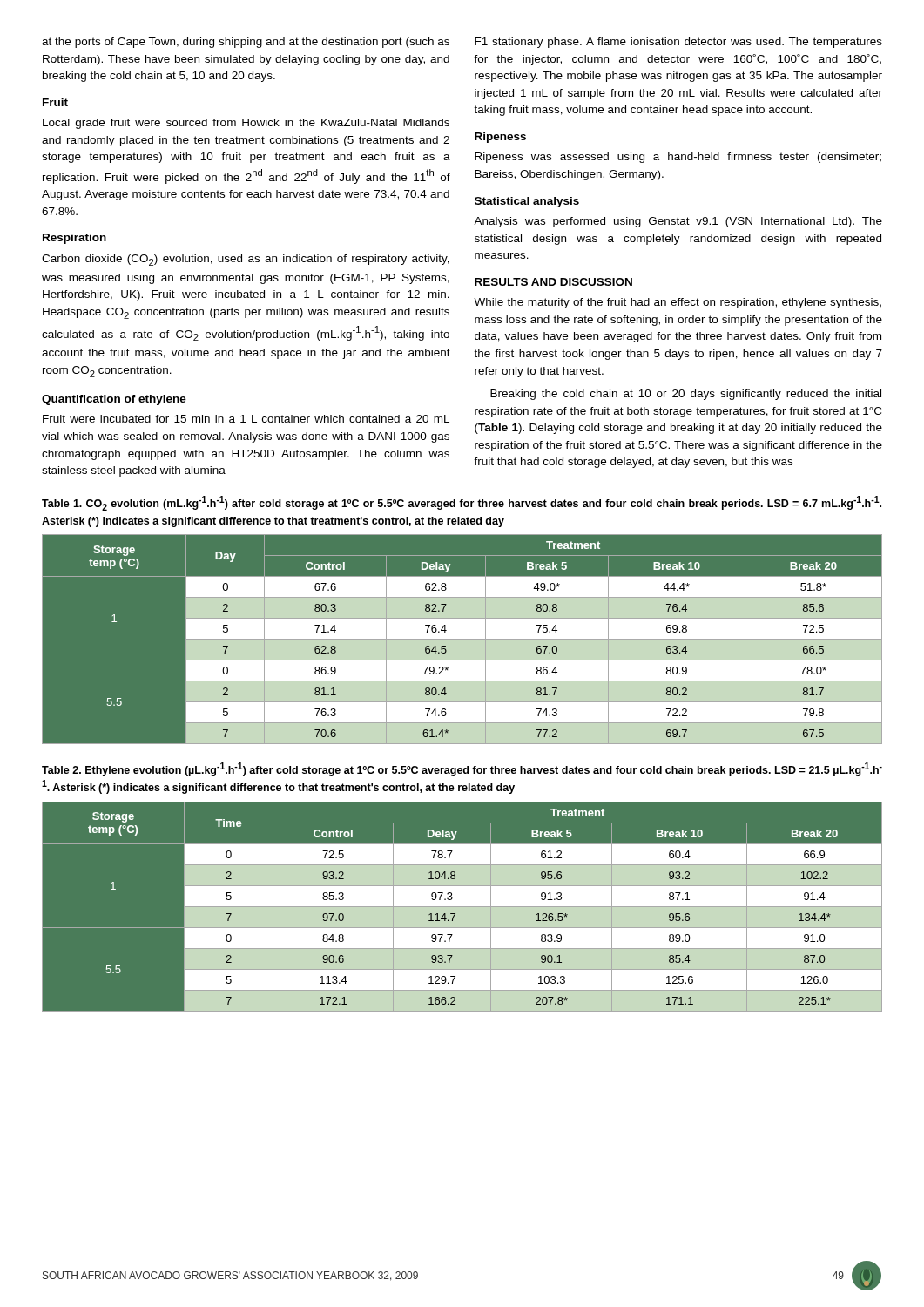Find the text starting "Quantification of ethylene"

(114, 400)
